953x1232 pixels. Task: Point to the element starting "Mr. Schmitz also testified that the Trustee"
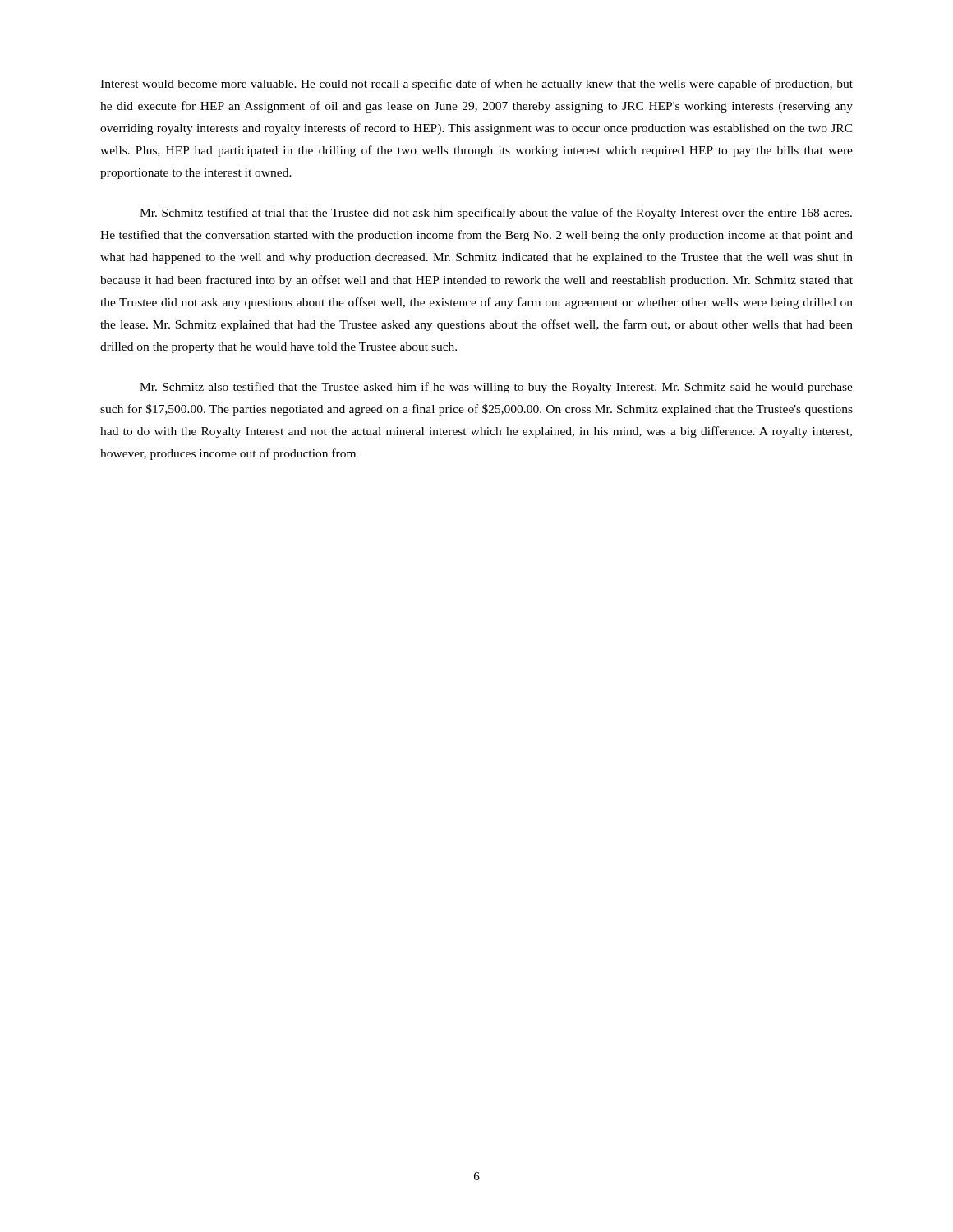(x=476, y=420)
